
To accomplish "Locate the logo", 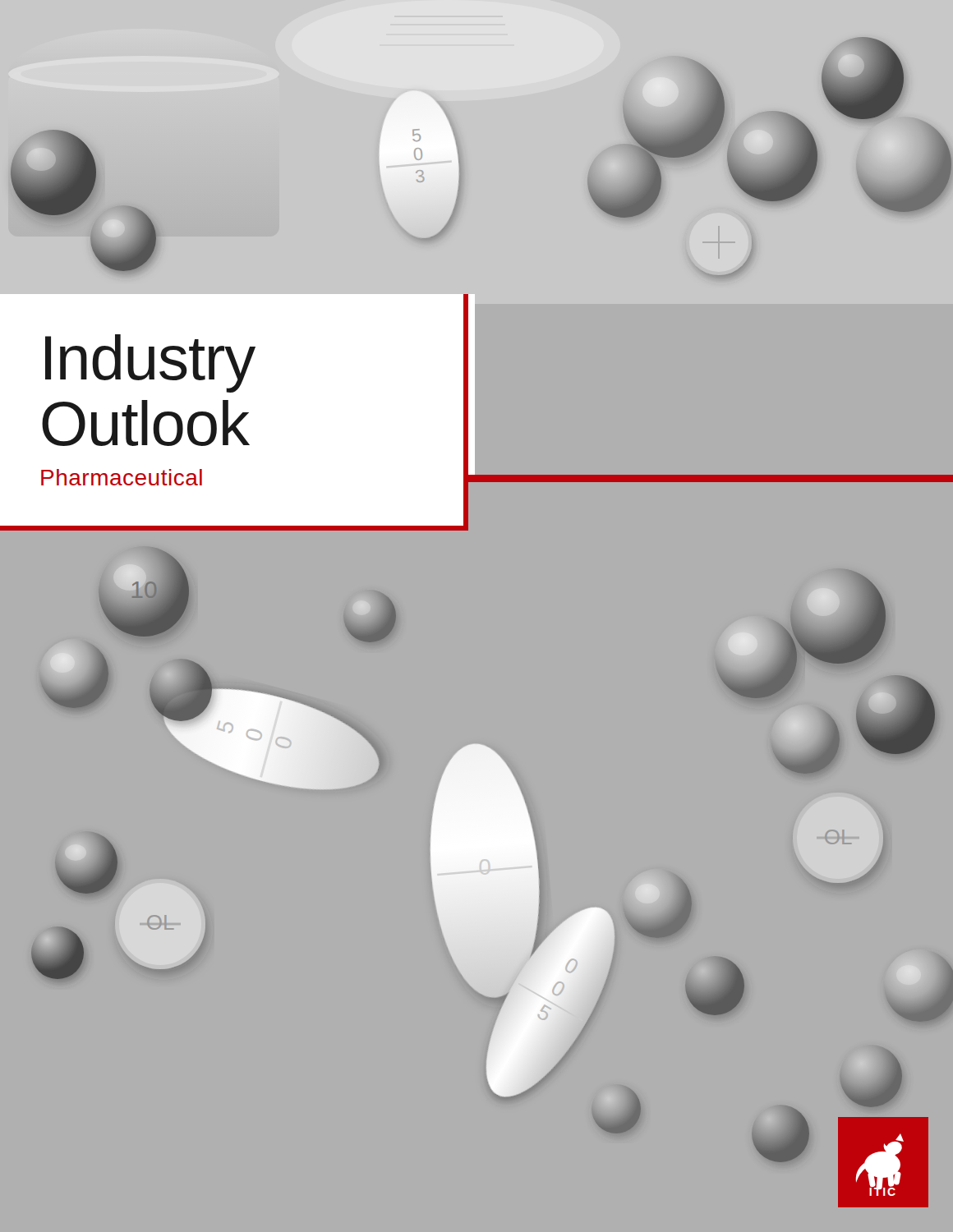I will point(883,1162).
